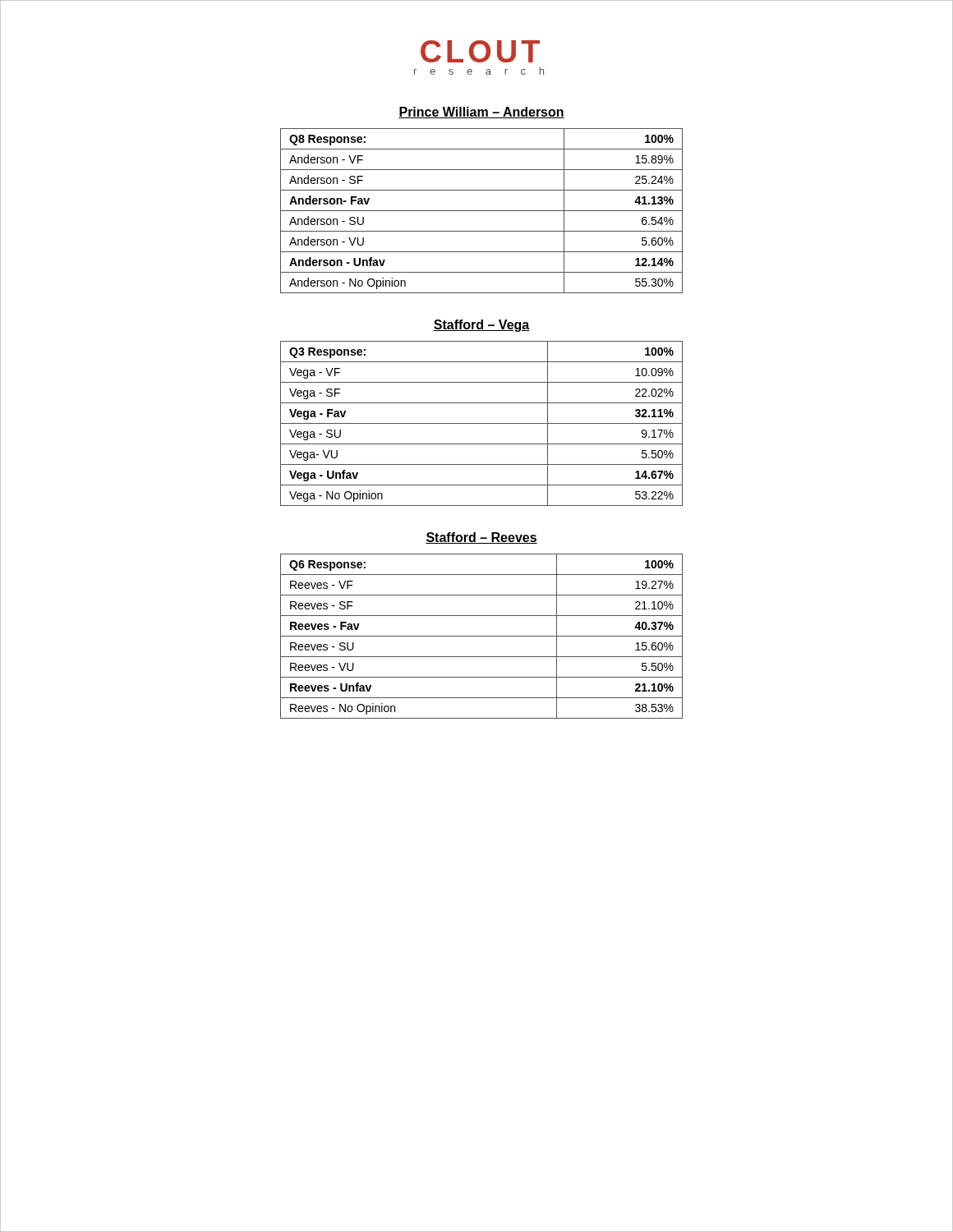Navigate to the text block starting "Prince William – Anderson"
This screenshot has height=1232, width=953.
click(x=481, y=112)
